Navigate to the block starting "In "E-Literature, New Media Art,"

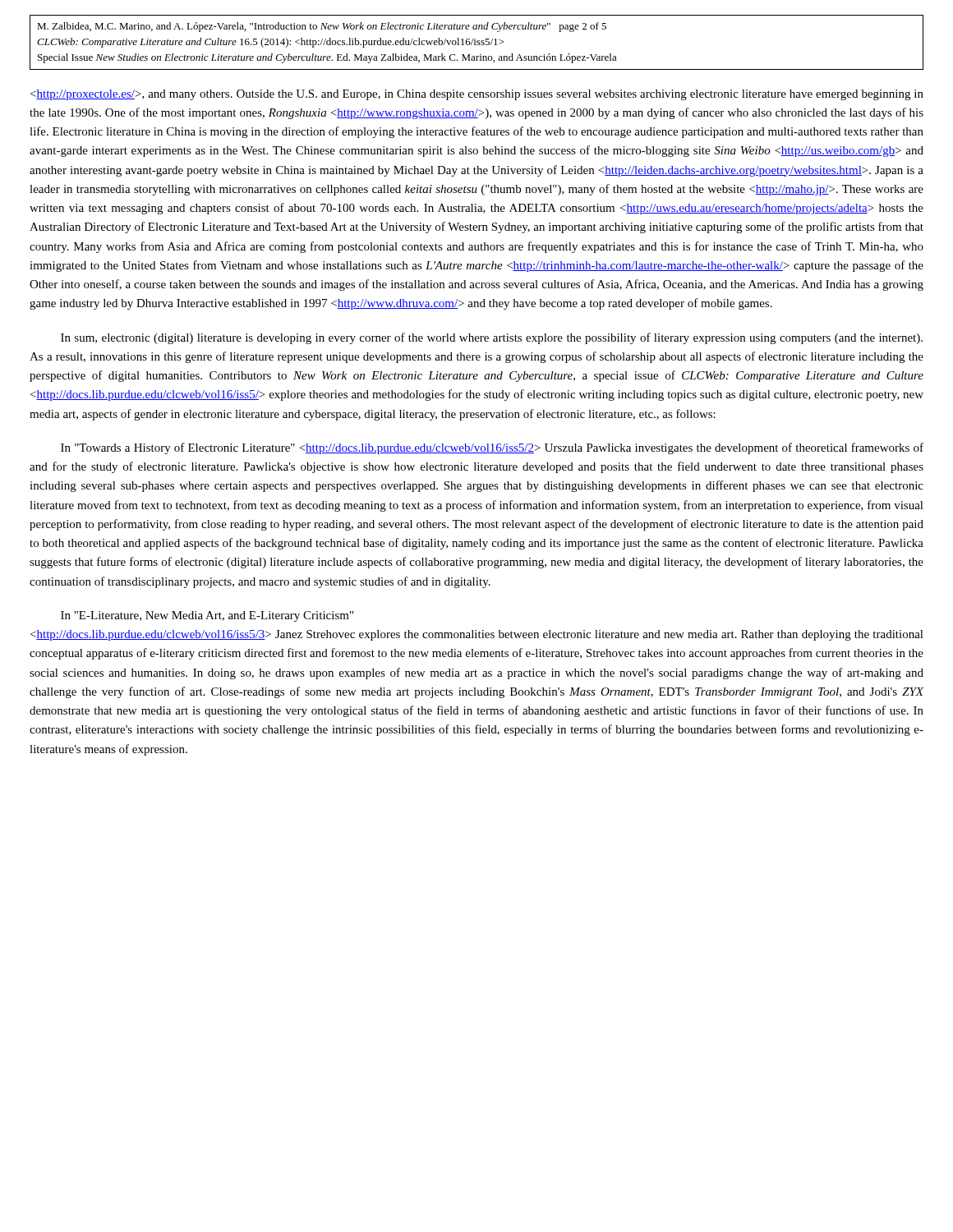[x=476, y=682]
